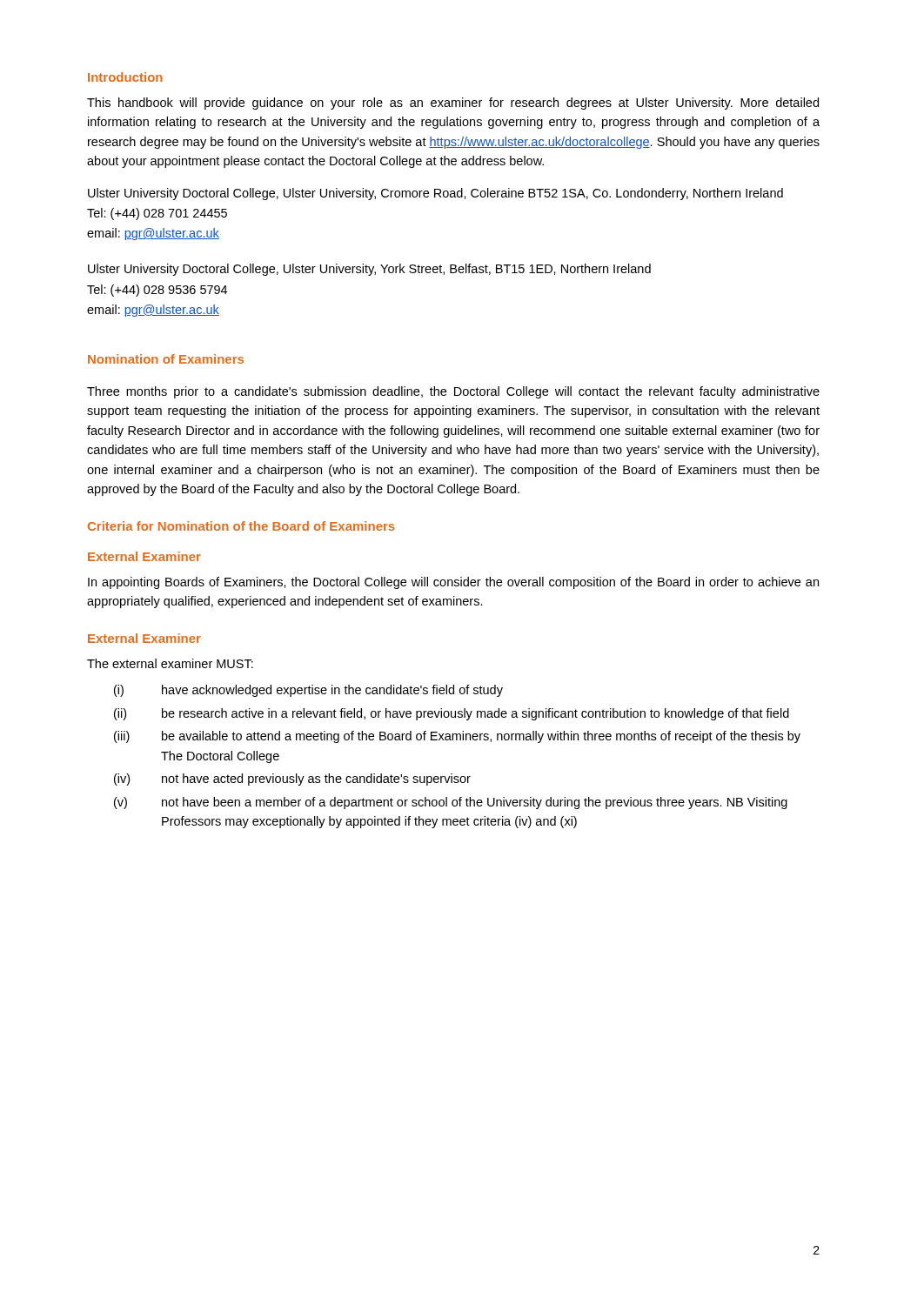Image resolution: width=924 pixels, height=1305 pixels.
Task: Point to the block beginning "(ii) be research active in"
Action: (x=466, y=713)
